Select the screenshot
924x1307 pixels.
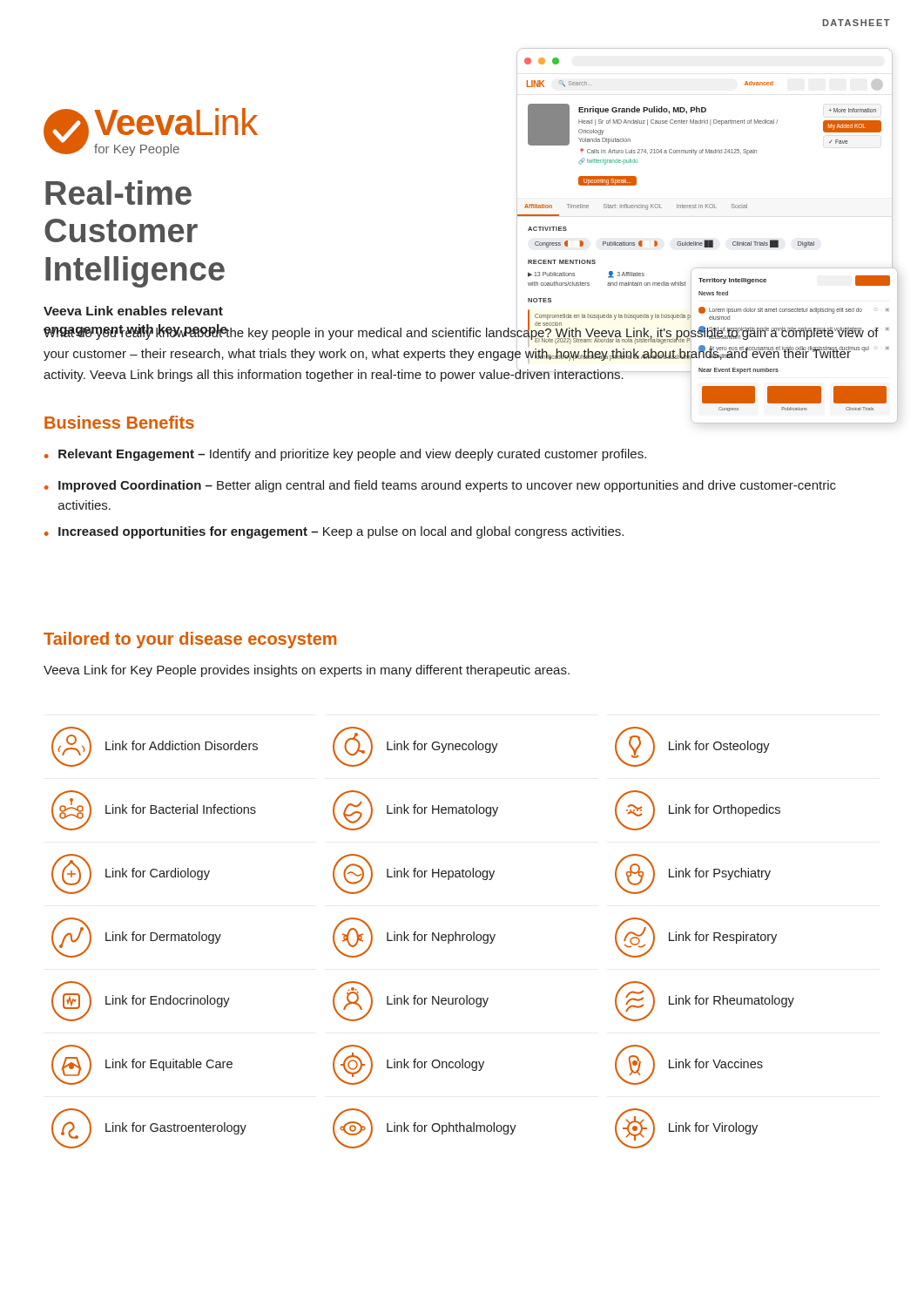(704, 236)
